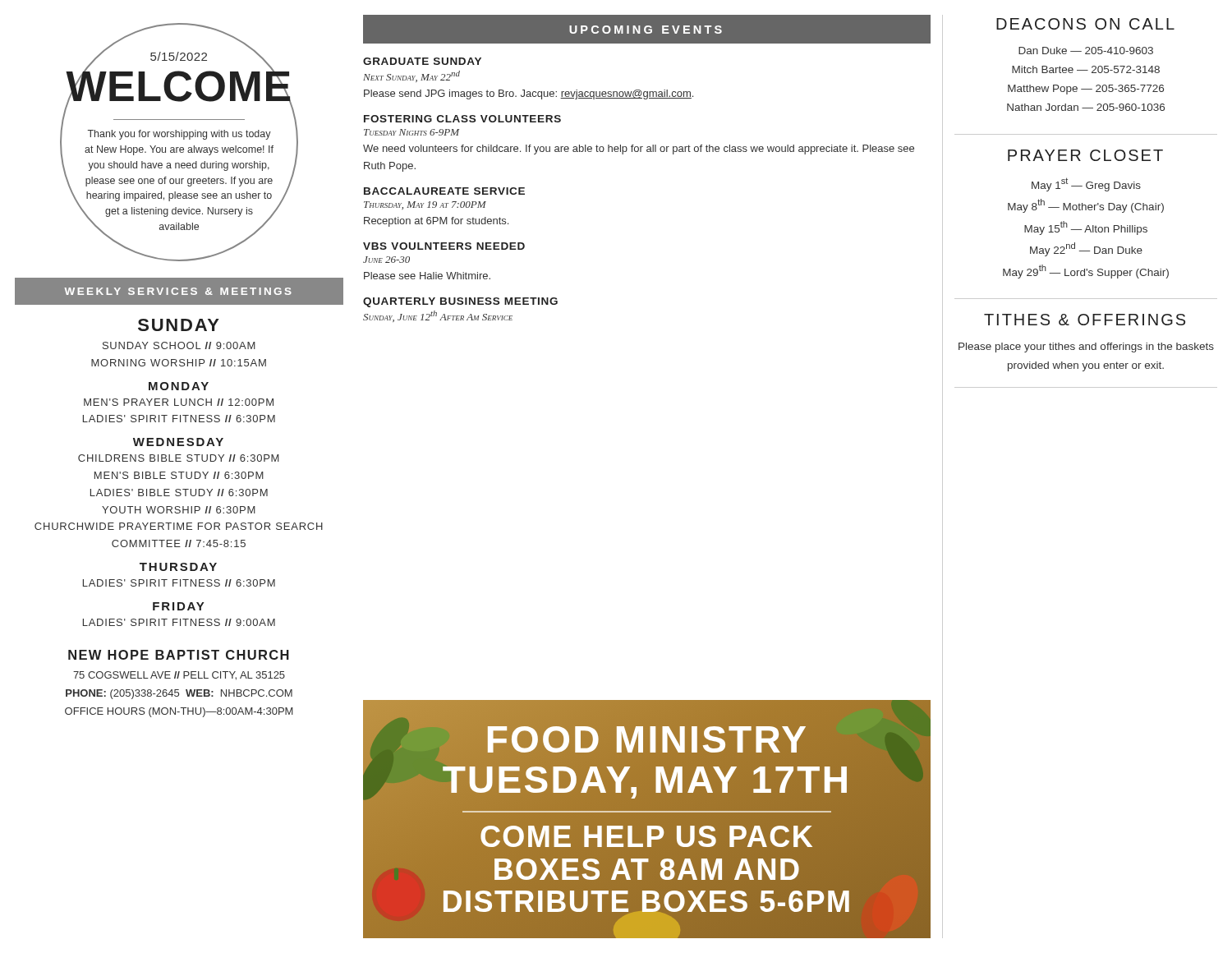Select the title
The image size is (1232, 953).
[179, 142]
